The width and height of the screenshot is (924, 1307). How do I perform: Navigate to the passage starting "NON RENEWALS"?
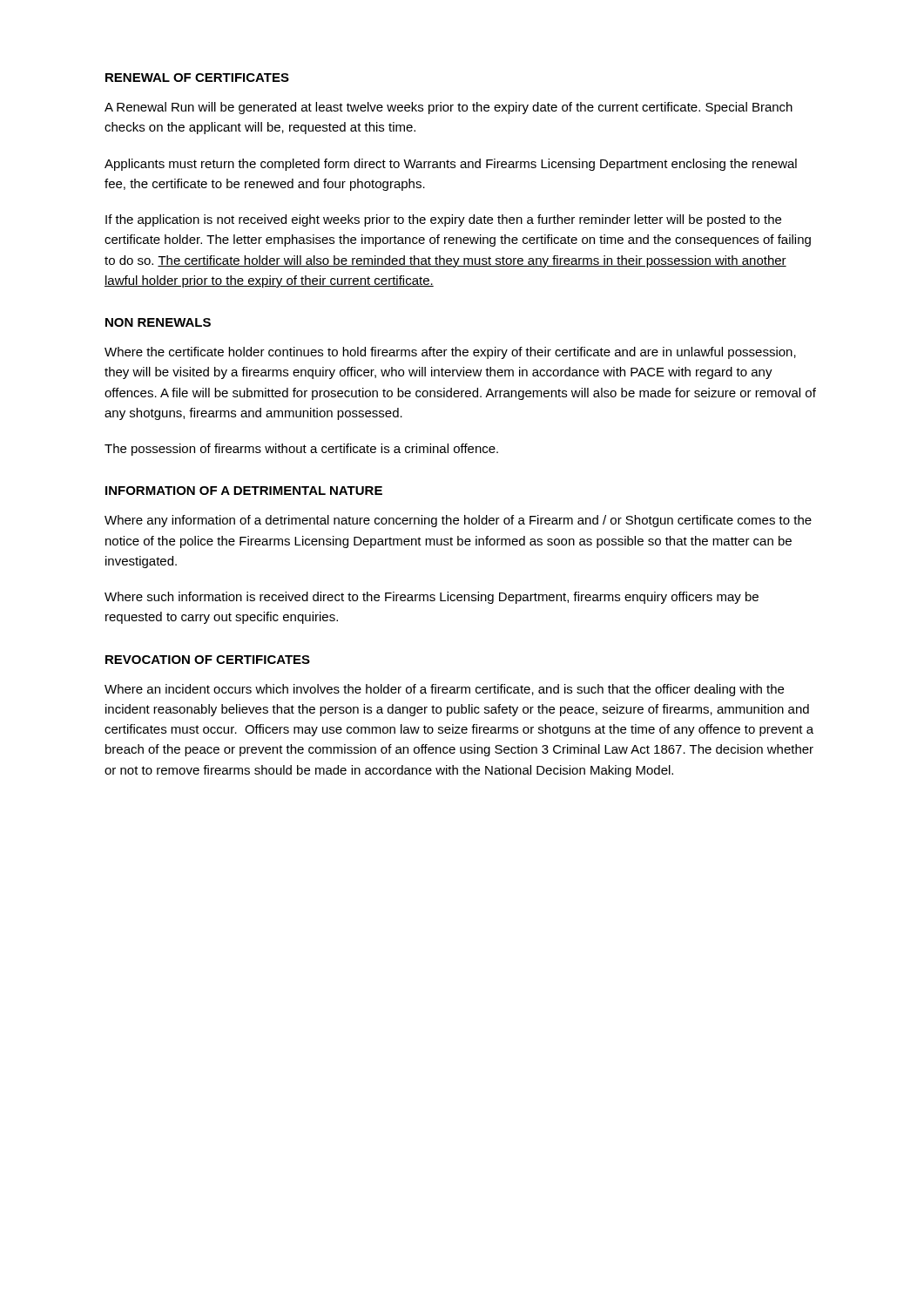[158, 322]
